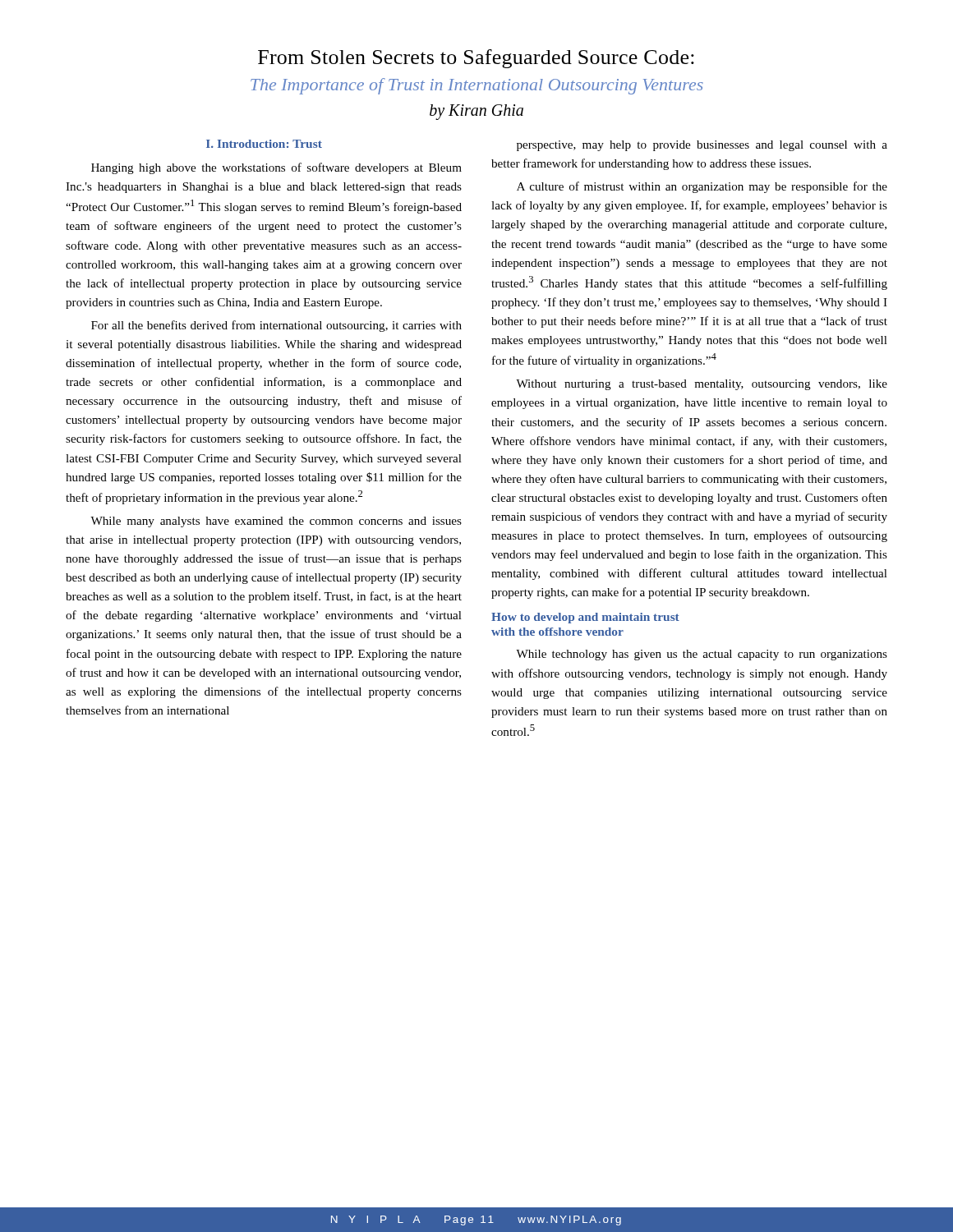The height and width of the screenshot is (1232, 953).
Task: Click on the element starting "I. Introduction: Trust"
Action: pyautogui.click(x=264, y=143)
